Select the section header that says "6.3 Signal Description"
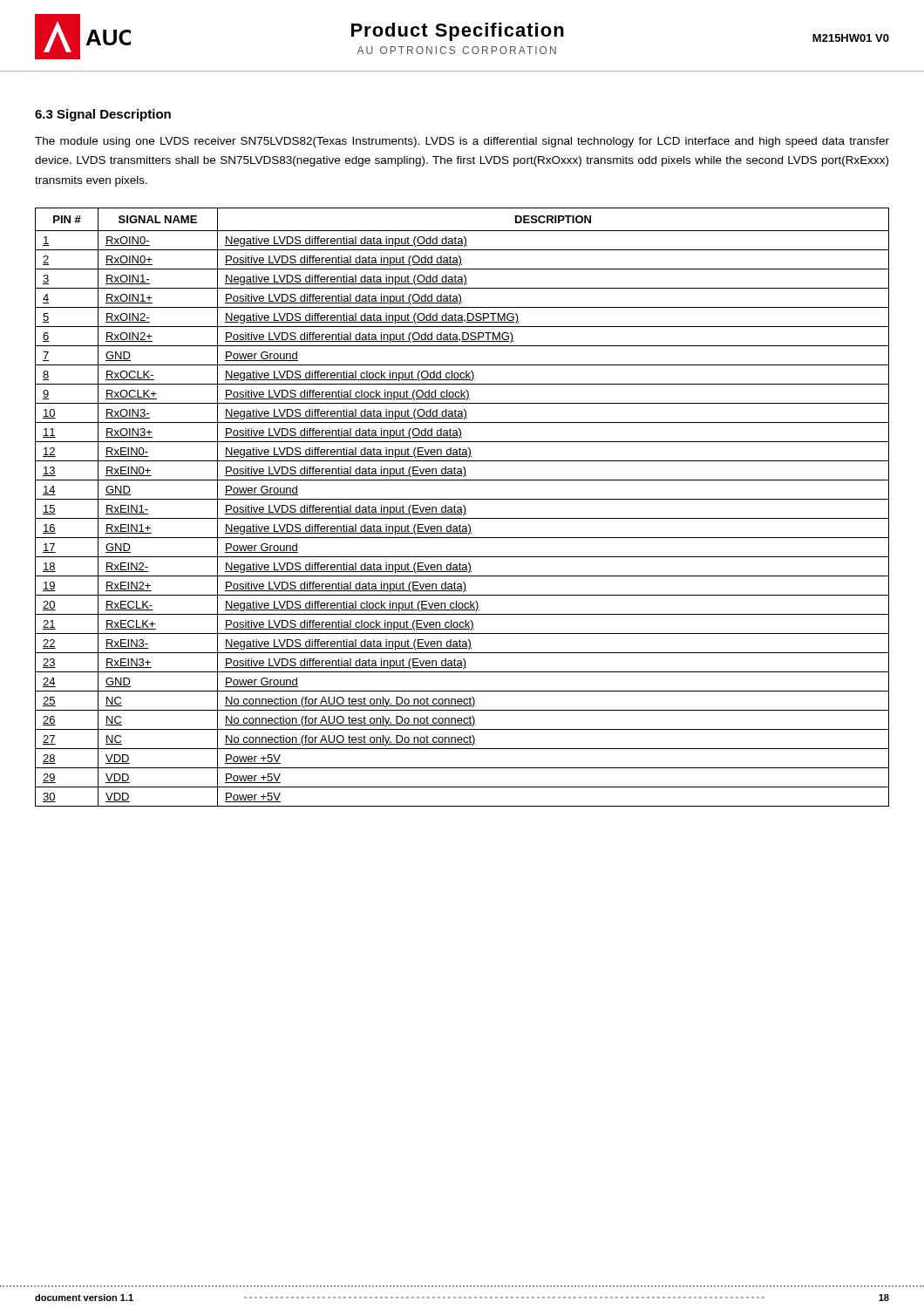Image resolution: width=924 pixels, height=1308 pixels. (x=103, y=114)
